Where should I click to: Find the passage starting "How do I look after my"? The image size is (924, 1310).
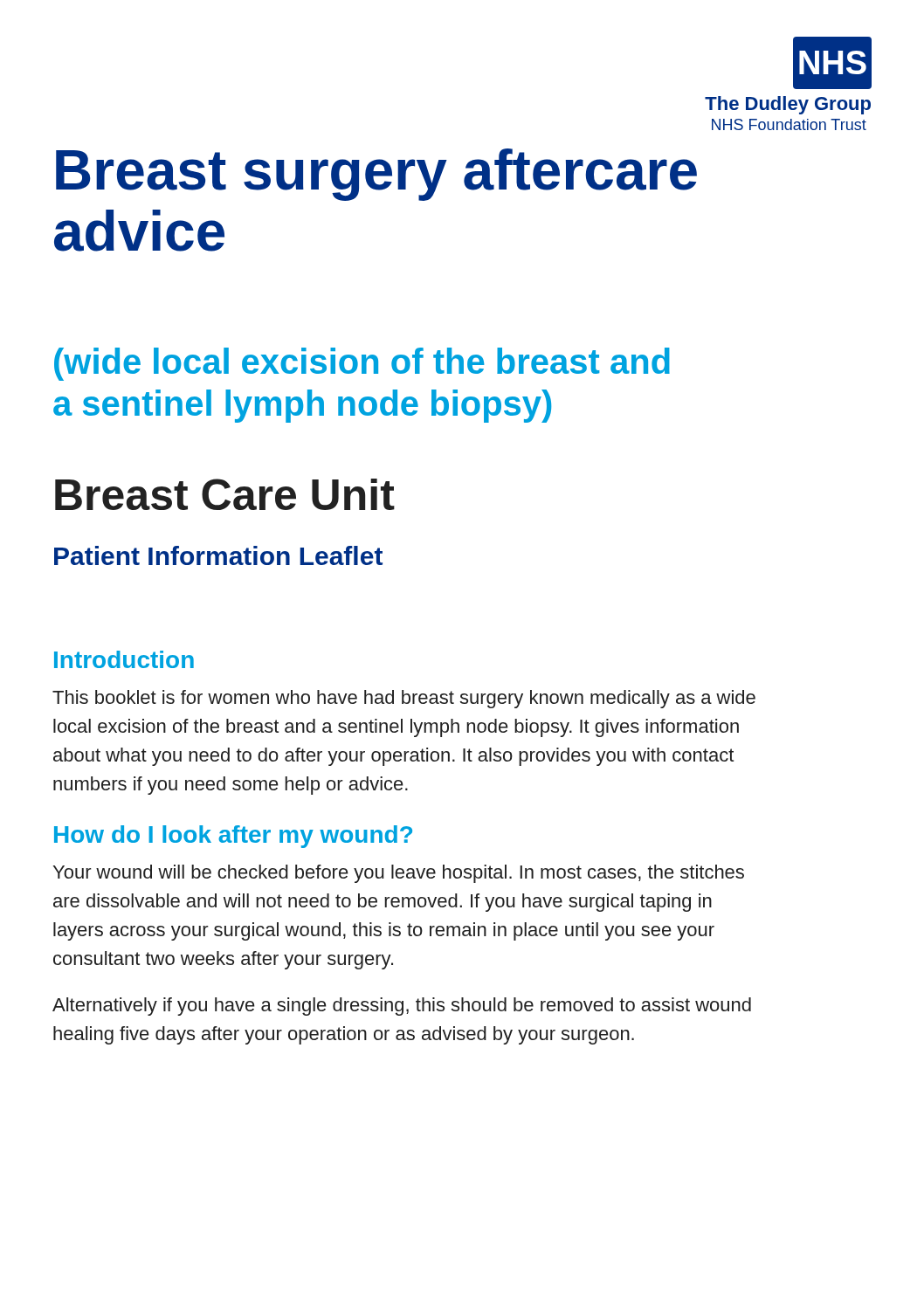(406, 934)
